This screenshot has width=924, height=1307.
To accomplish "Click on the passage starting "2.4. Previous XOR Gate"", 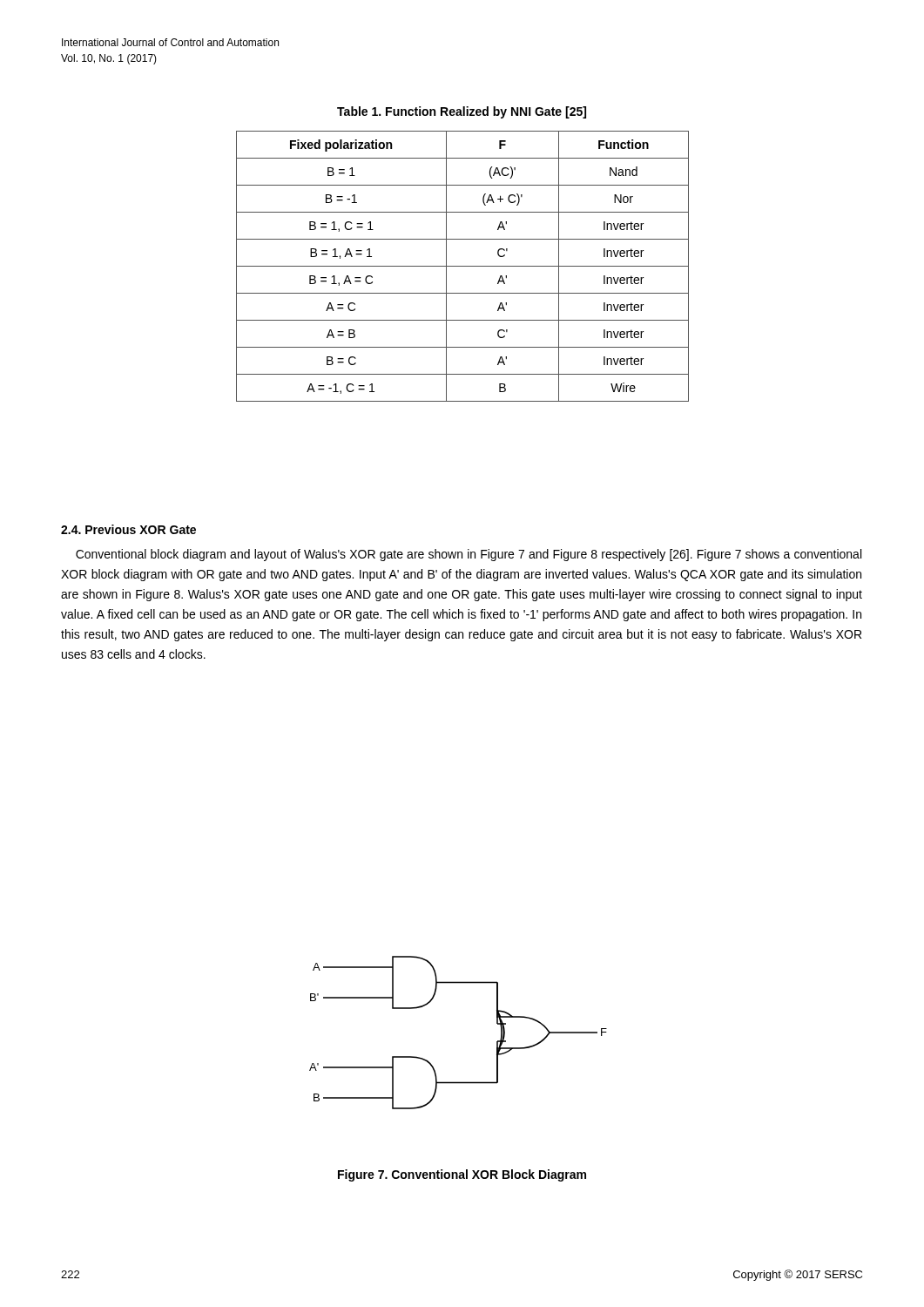I will coord(129,530).
